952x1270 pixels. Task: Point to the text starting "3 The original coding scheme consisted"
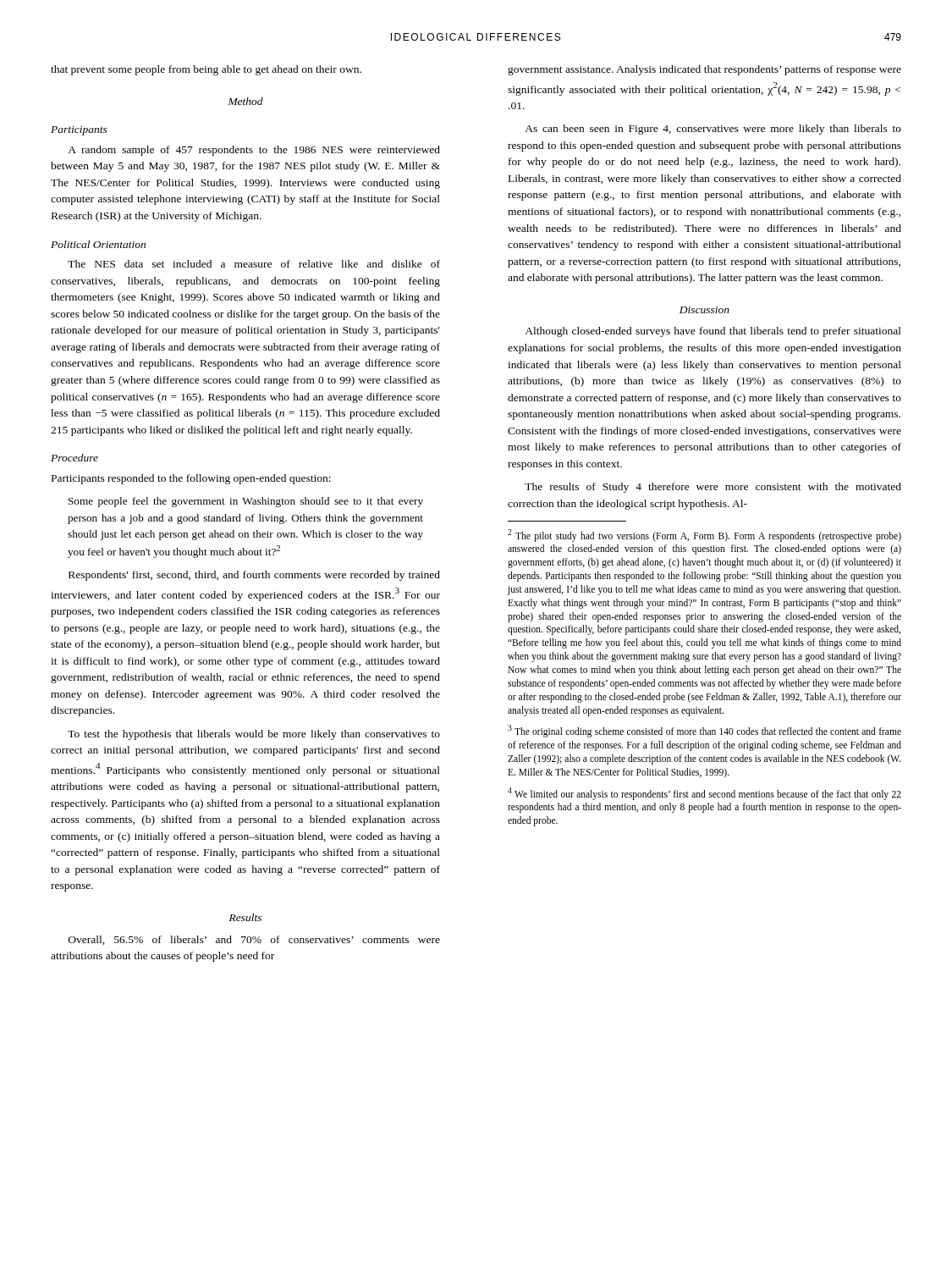click(x=704, y=751)
